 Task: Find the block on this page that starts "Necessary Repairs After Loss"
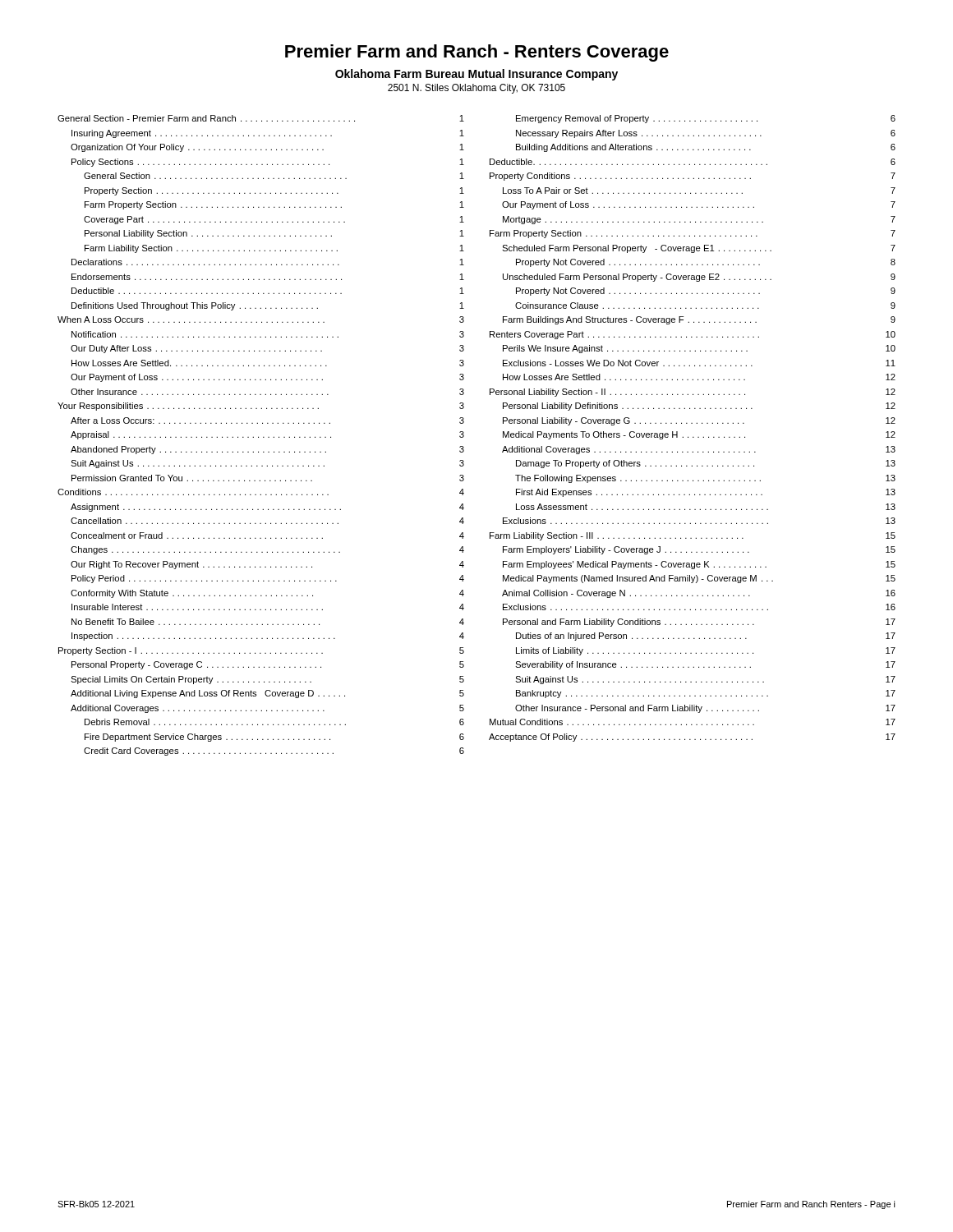pos(705,133)
